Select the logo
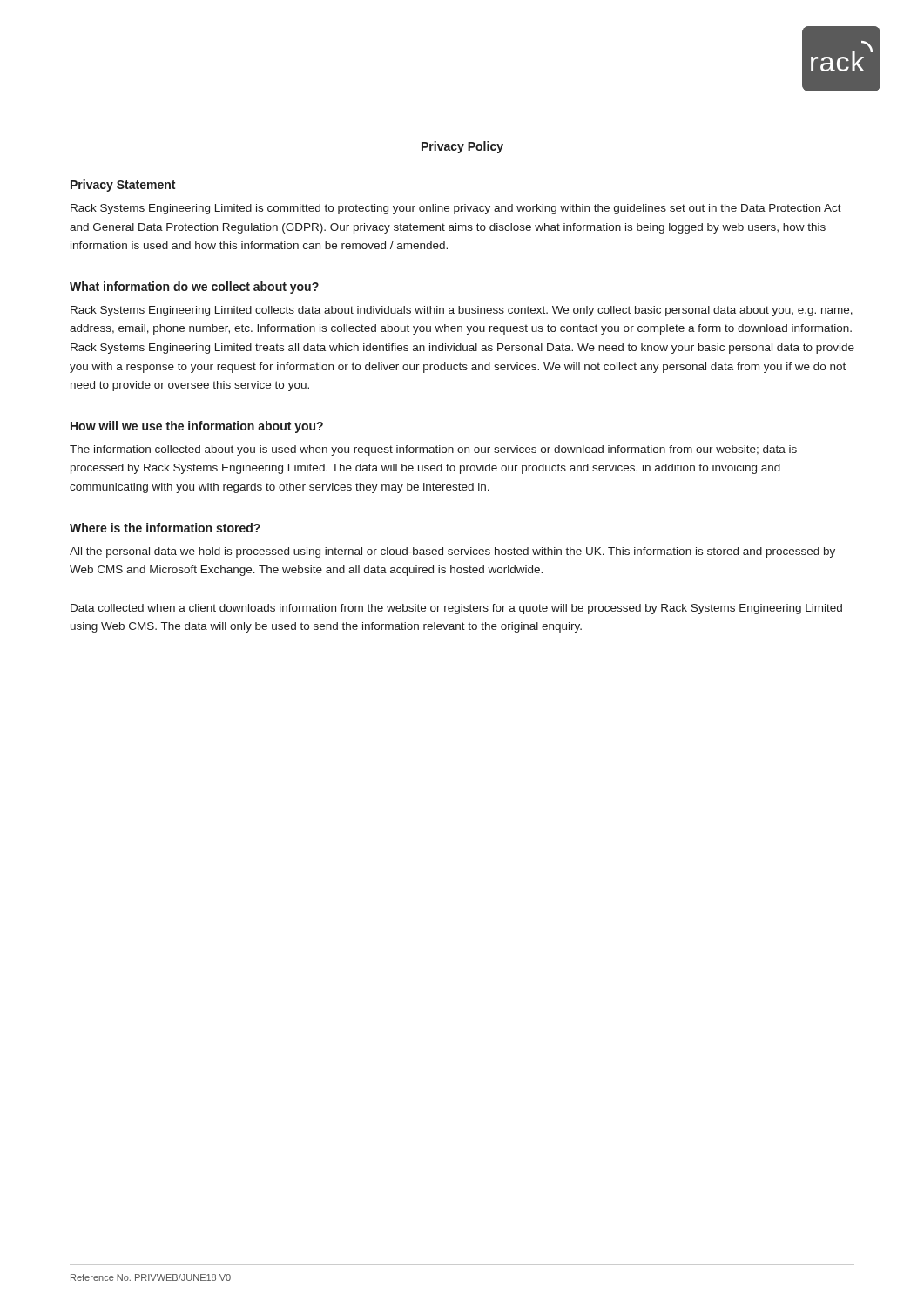Image resolution: width=924 pixels, height=1307 pixels. point(841,59)
